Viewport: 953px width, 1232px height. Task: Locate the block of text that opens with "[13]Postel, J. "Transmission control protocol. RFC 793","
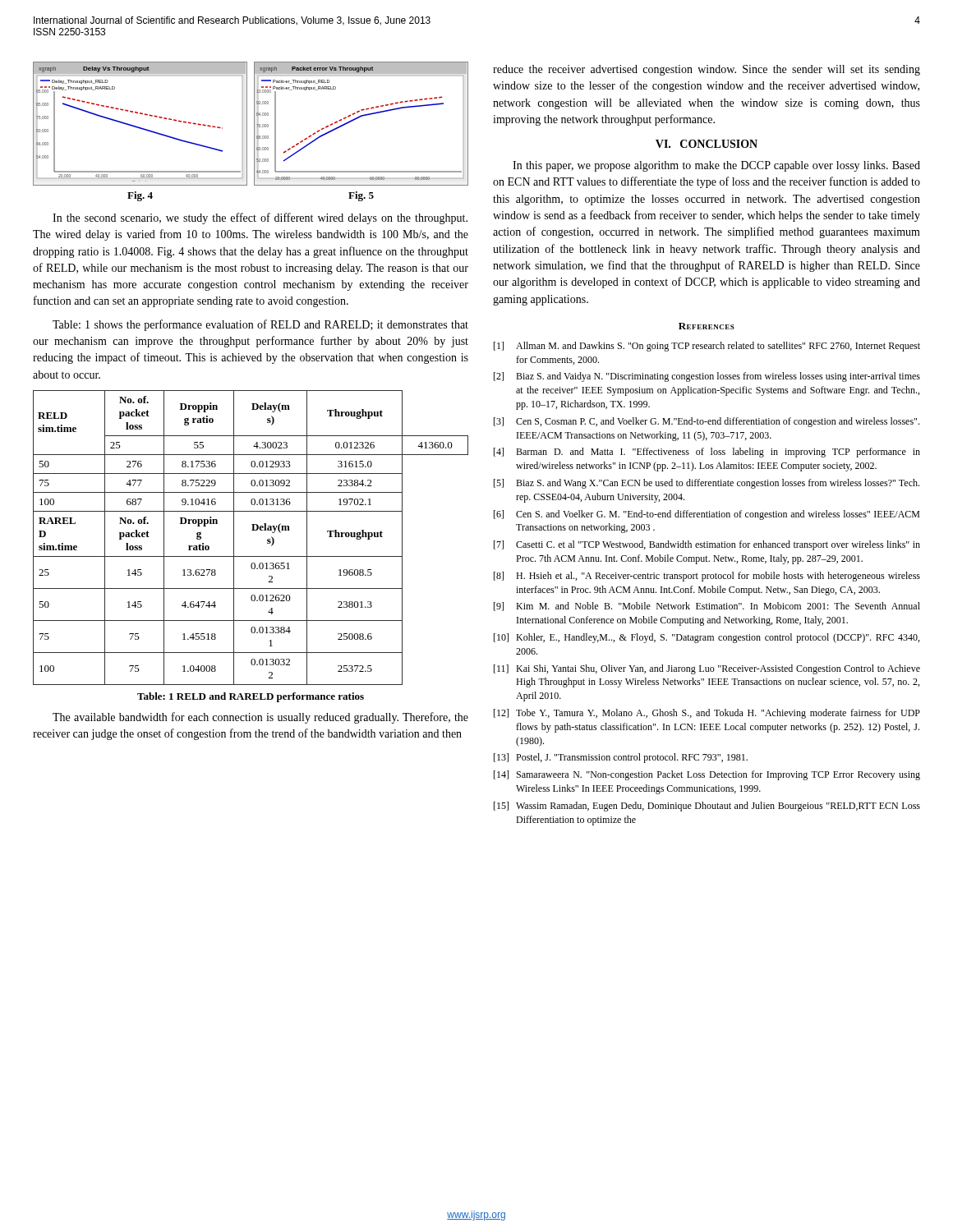pos(707,758)
